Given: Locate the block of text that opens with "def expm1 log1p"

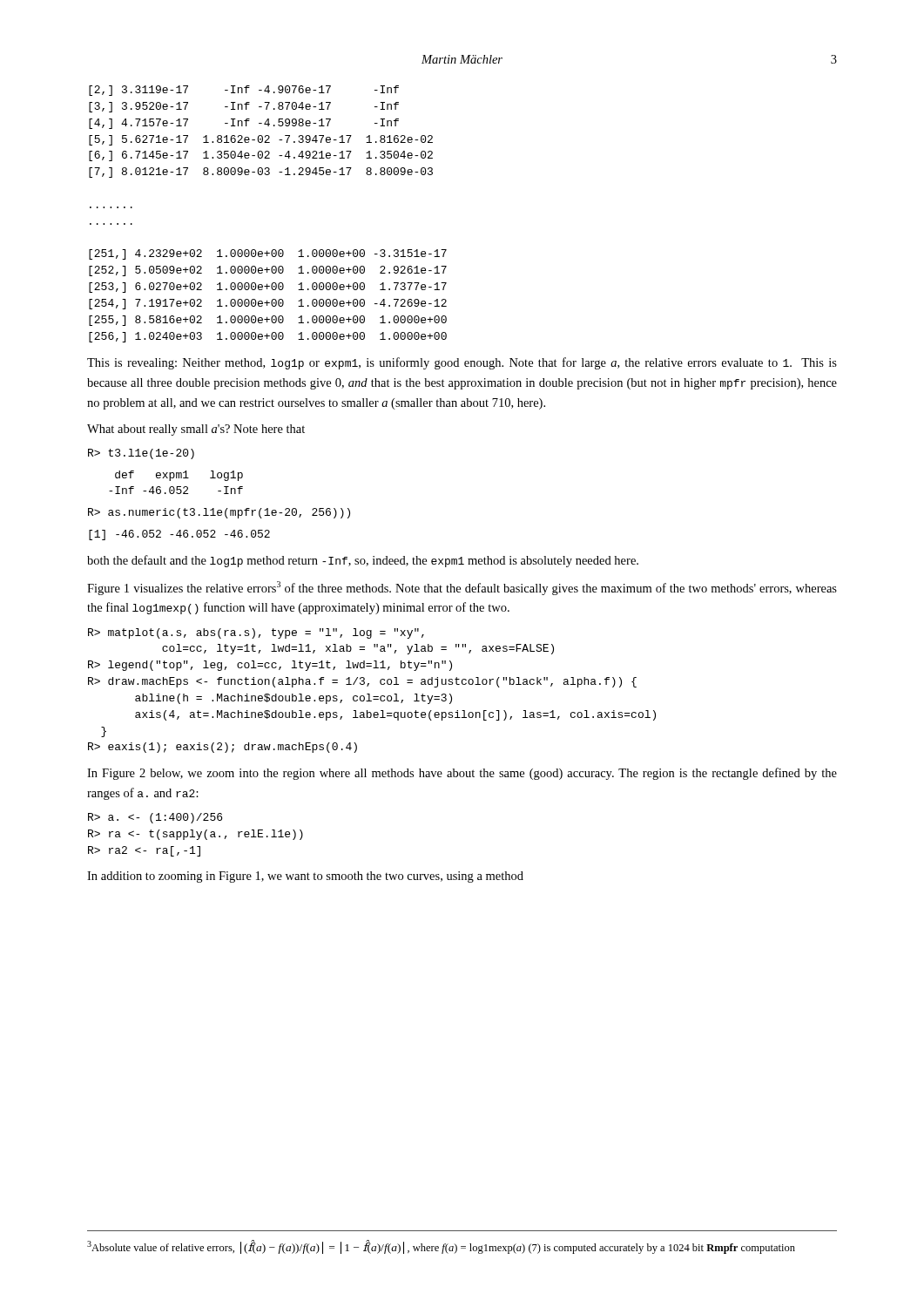Looking at the screenshot, I should click(x=179, y=476).
